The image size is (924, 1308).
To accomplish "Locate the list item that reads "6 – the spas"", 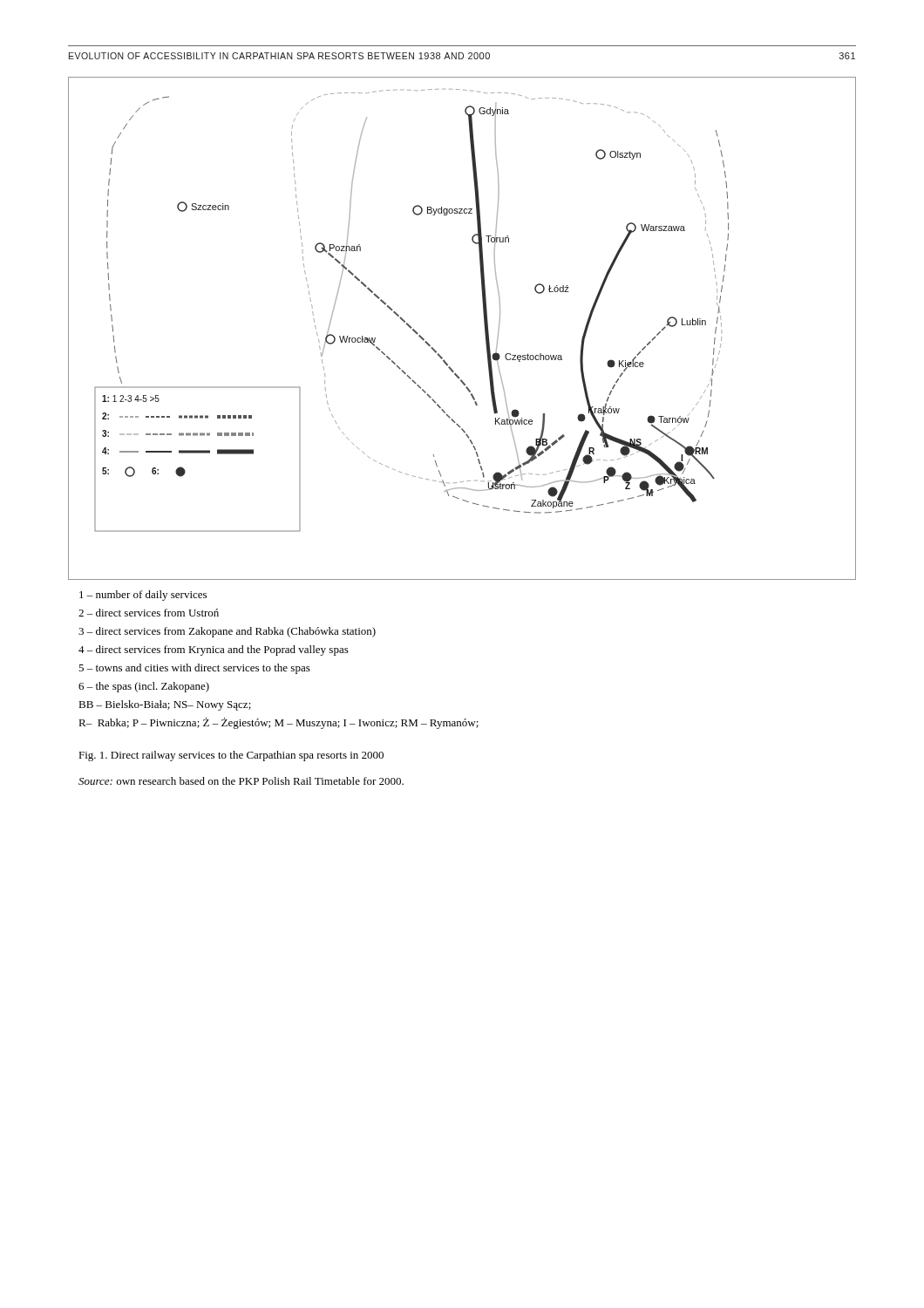I will point(144,686).
